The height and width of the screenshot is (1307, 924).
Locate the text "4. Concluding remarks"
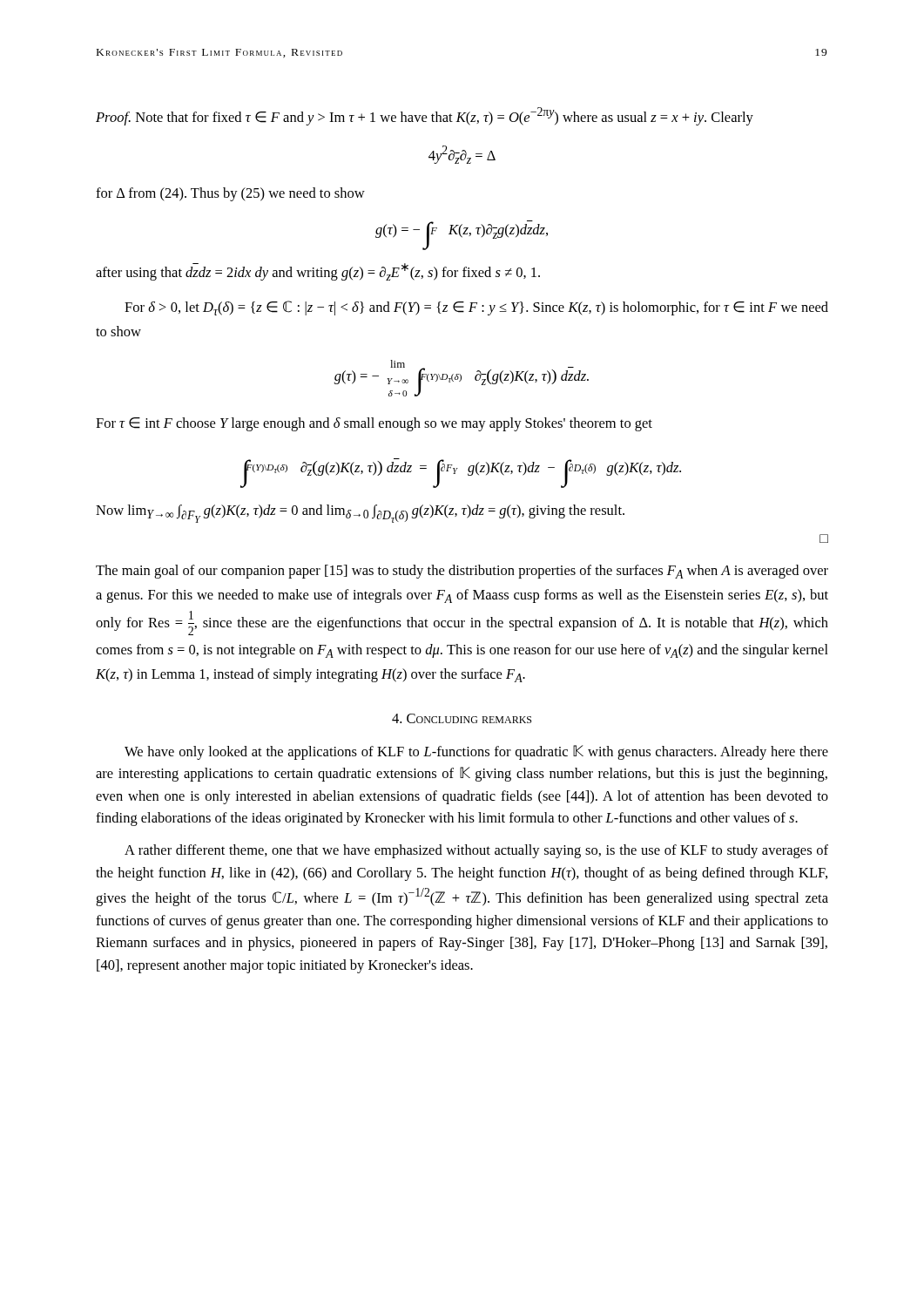[462, 718]
